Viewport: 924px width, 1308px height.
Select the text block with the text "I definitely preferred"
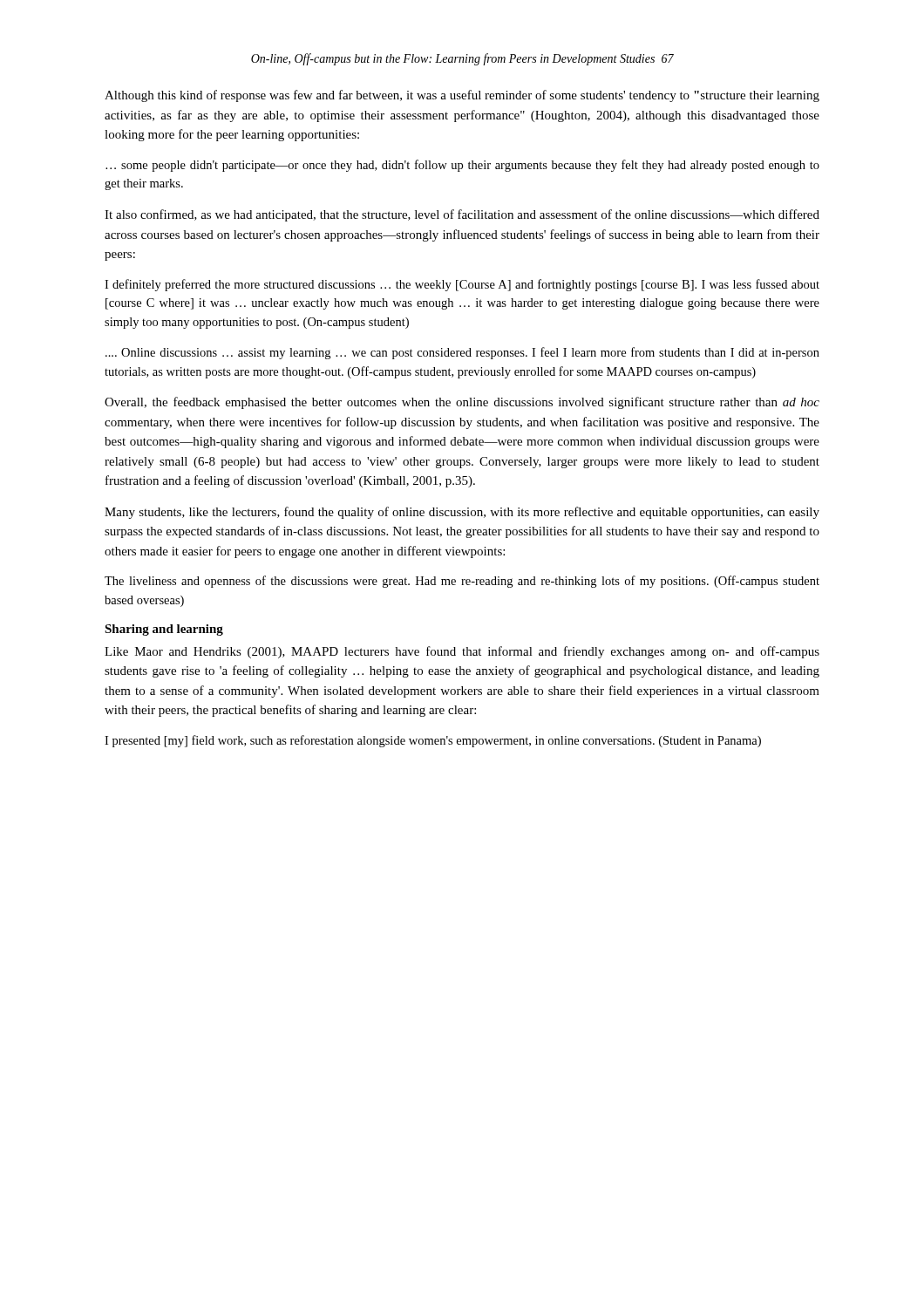(462, 303)
